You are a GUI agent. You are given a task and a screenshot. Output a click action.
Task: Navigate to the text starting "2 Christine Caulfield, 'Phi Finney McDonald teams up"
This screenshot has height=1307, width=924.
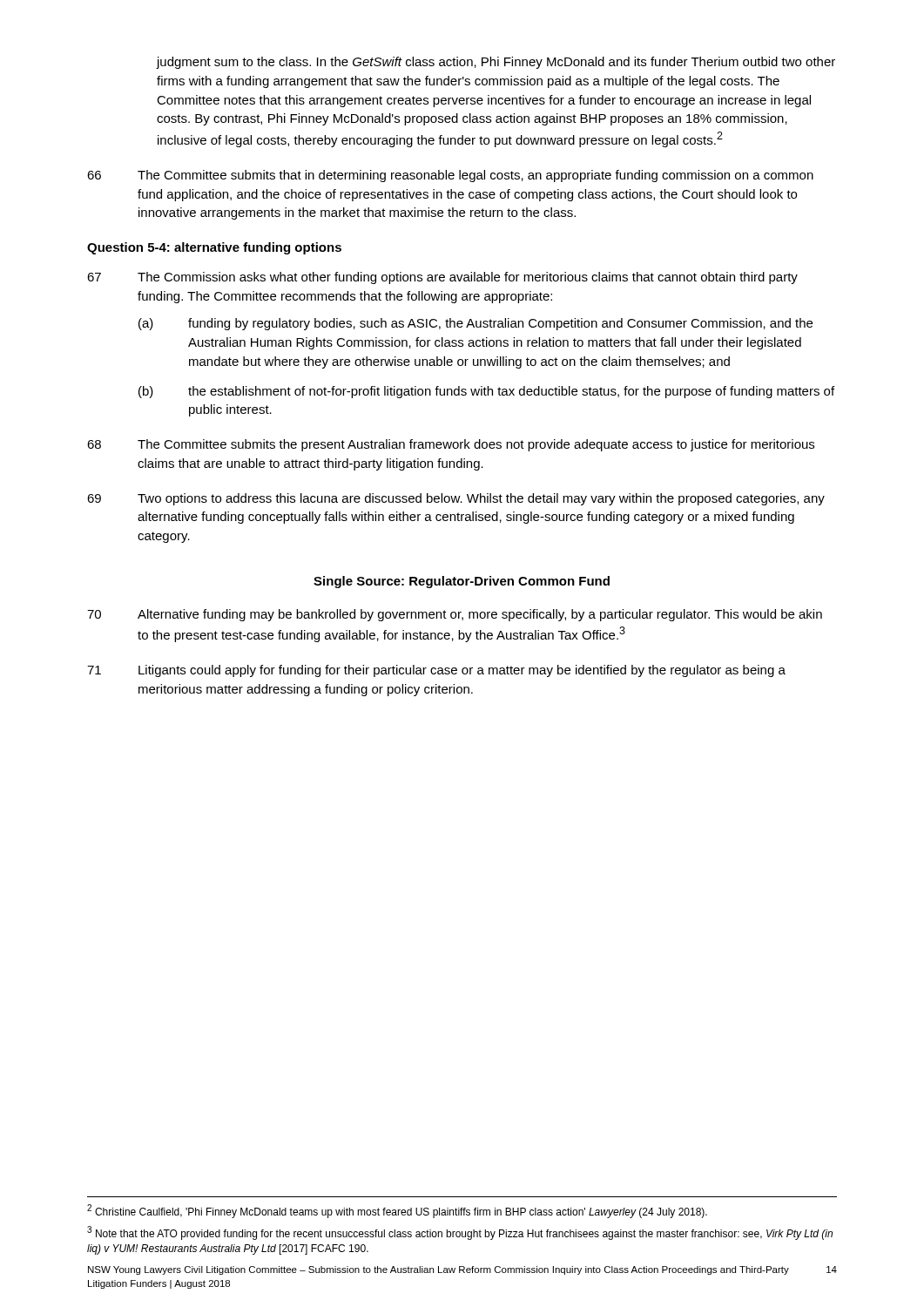click(397, 1210)
